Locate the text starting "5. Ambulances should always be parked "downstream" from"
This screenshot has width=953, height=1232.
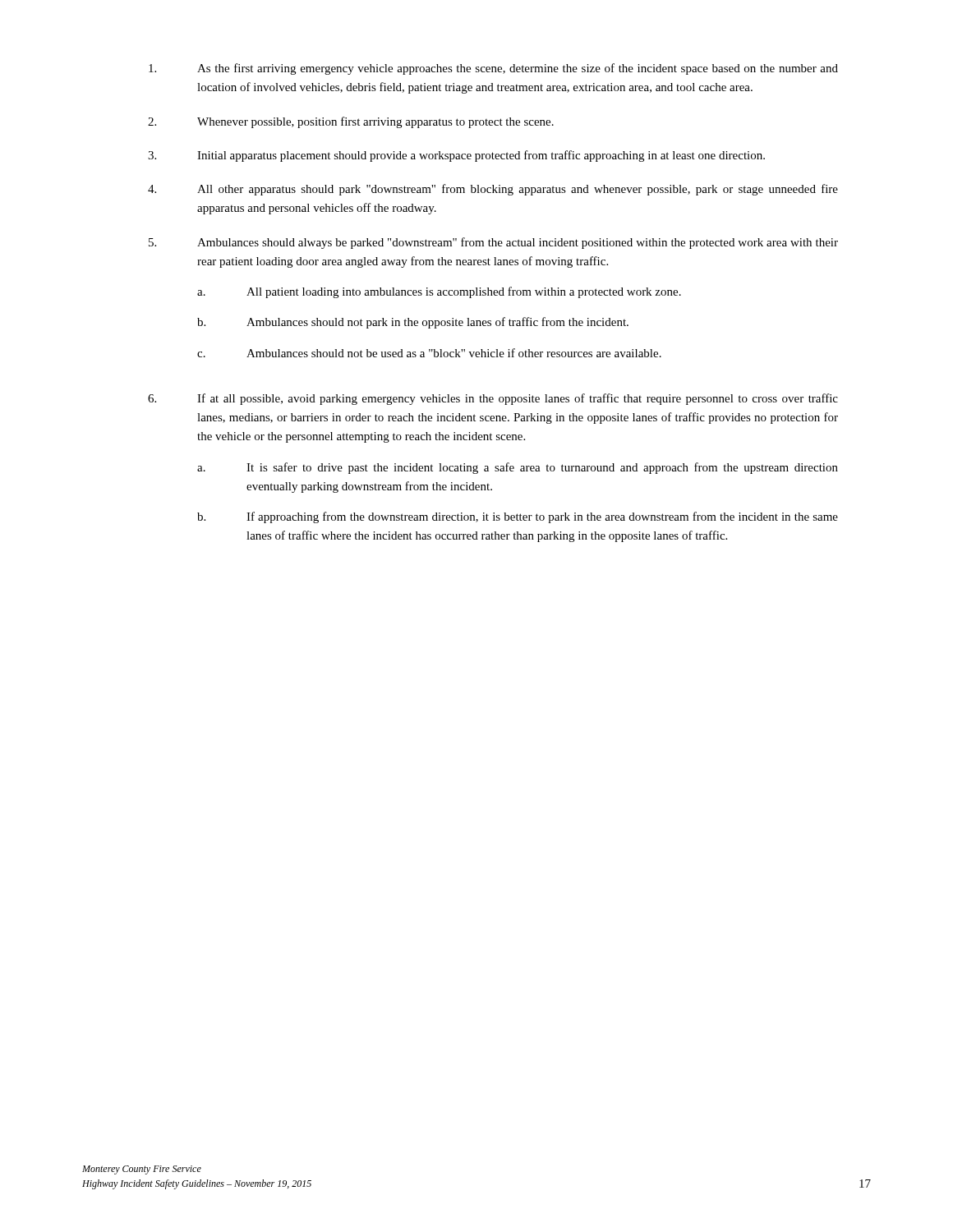pos(493,304)
